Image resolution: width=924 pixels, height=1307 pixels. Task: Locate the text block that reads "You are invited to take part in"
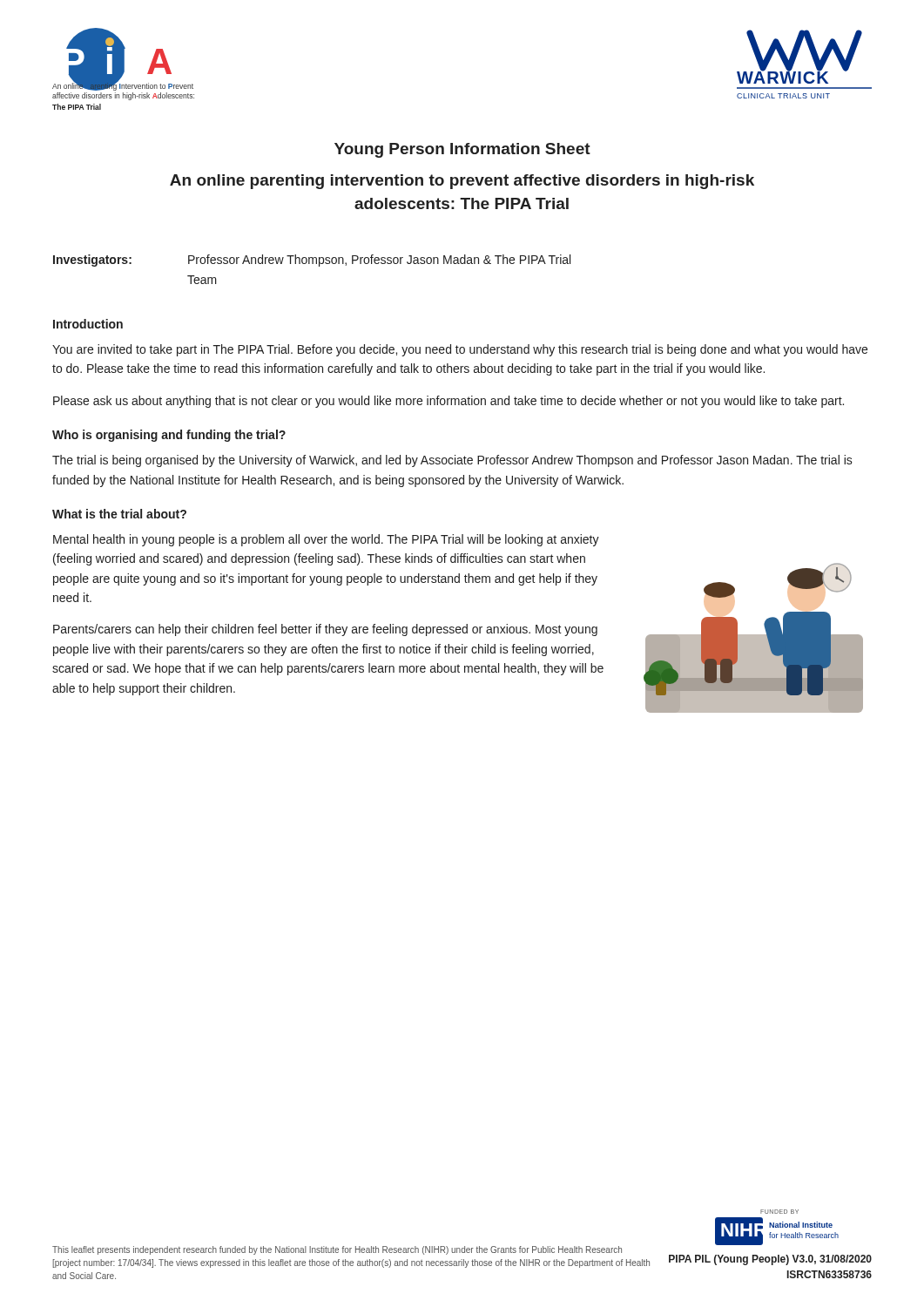tap(460, 359)
